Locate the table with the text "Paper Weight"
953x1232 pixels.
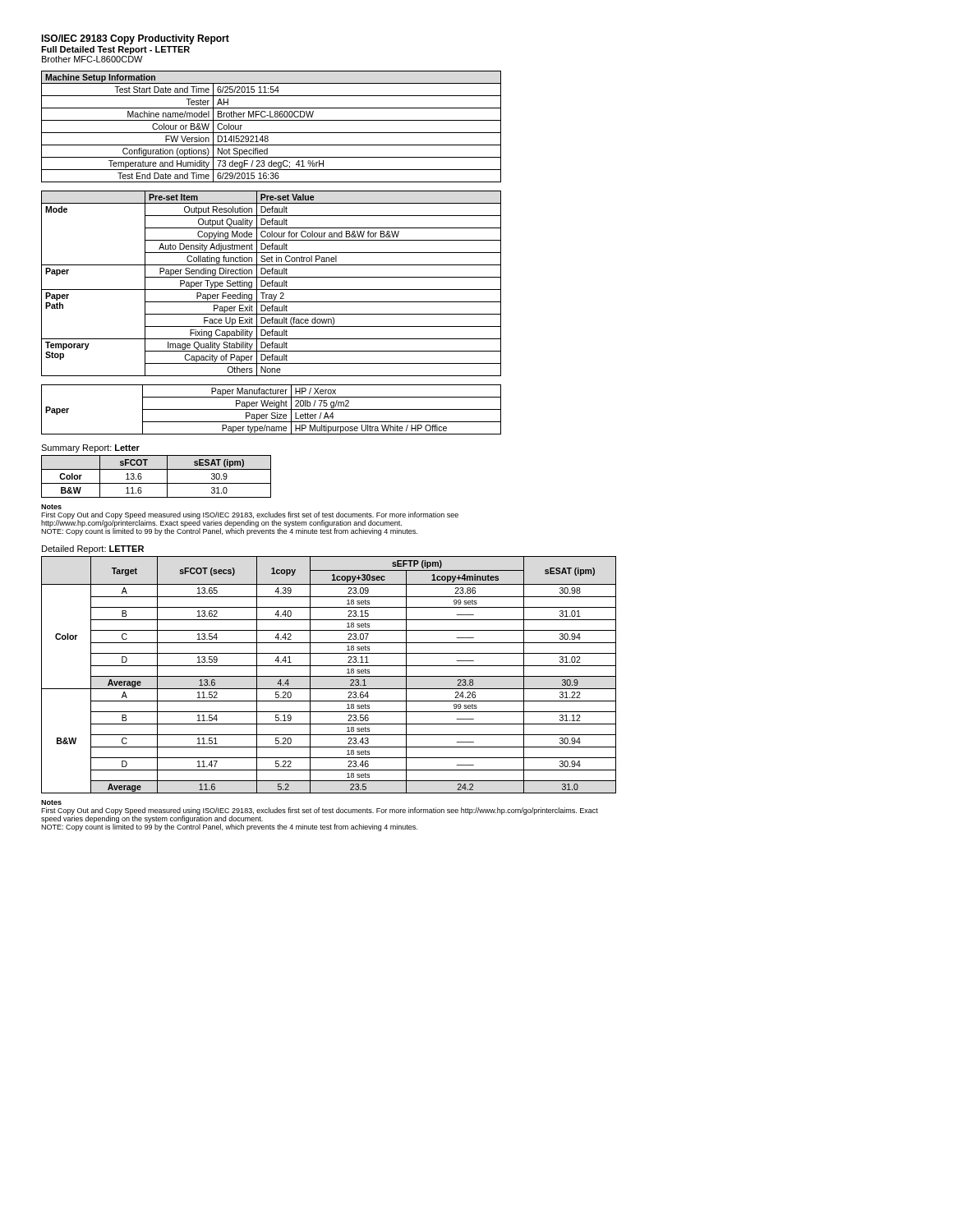pyautogui.click(x=476, y=409)
